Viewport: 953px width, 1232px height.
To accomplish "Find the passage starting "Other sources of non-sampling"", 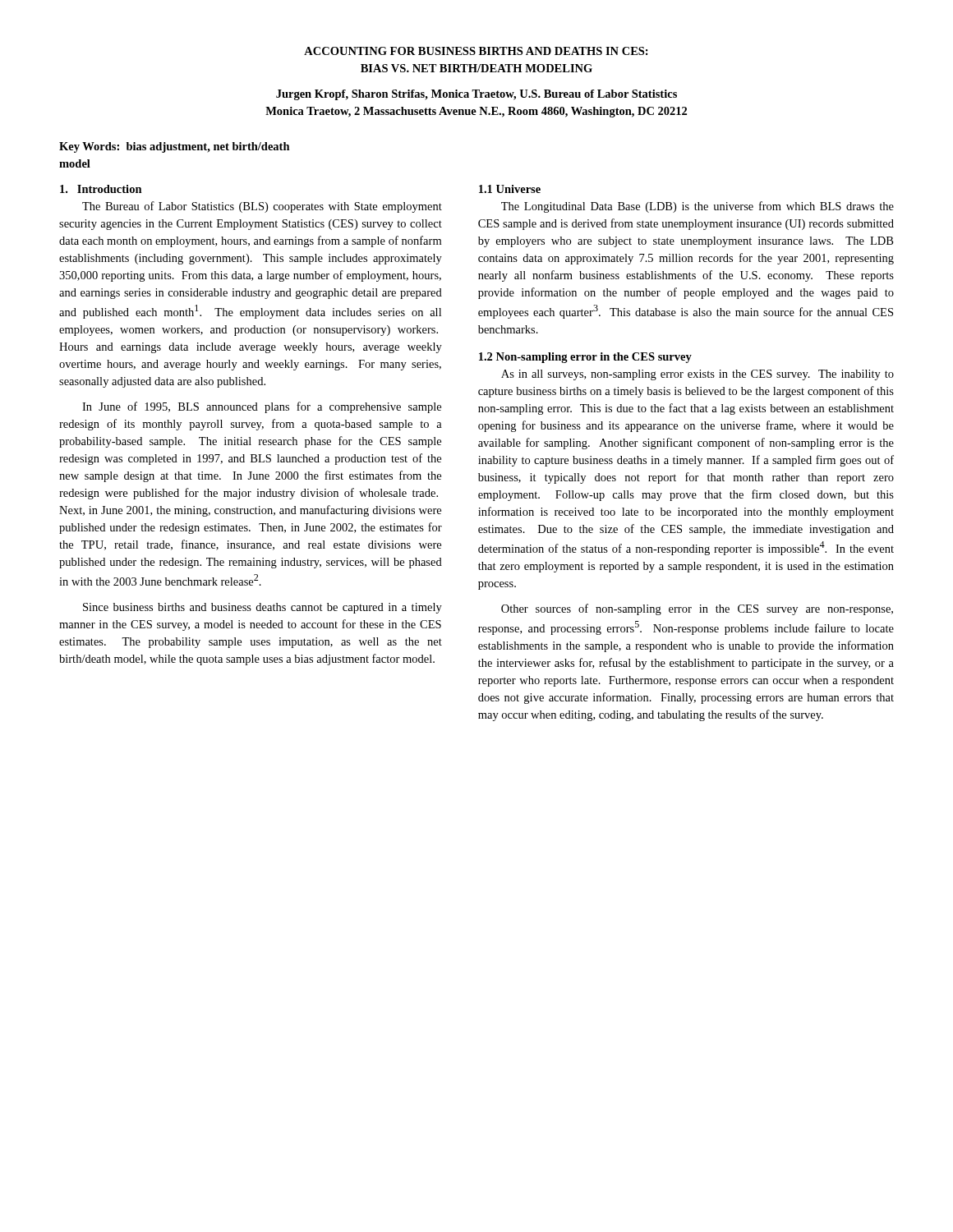I will (x=686, y=662).
